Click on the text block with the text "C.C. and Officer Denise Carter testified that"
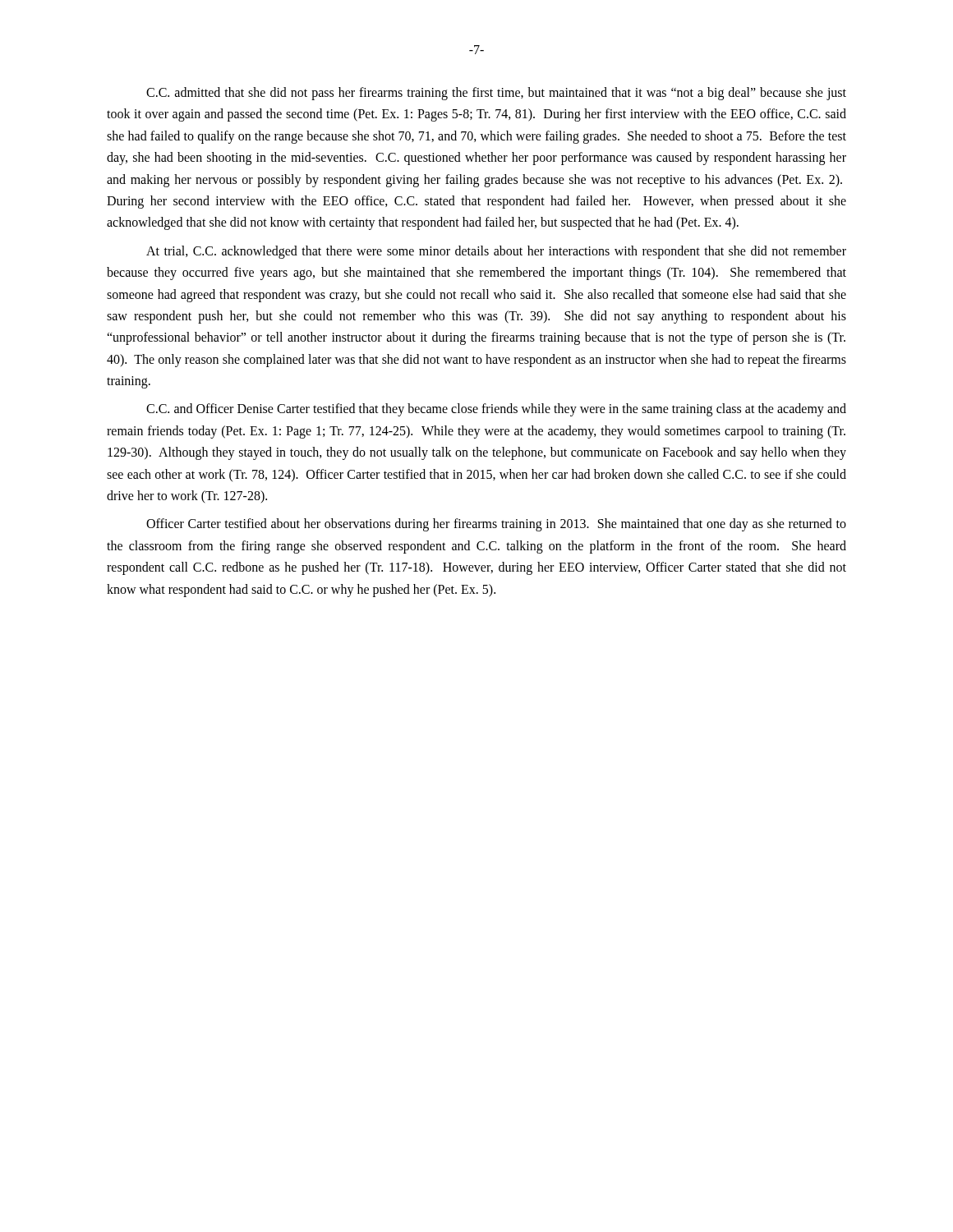953x1232 pixels. click(476, 452)
